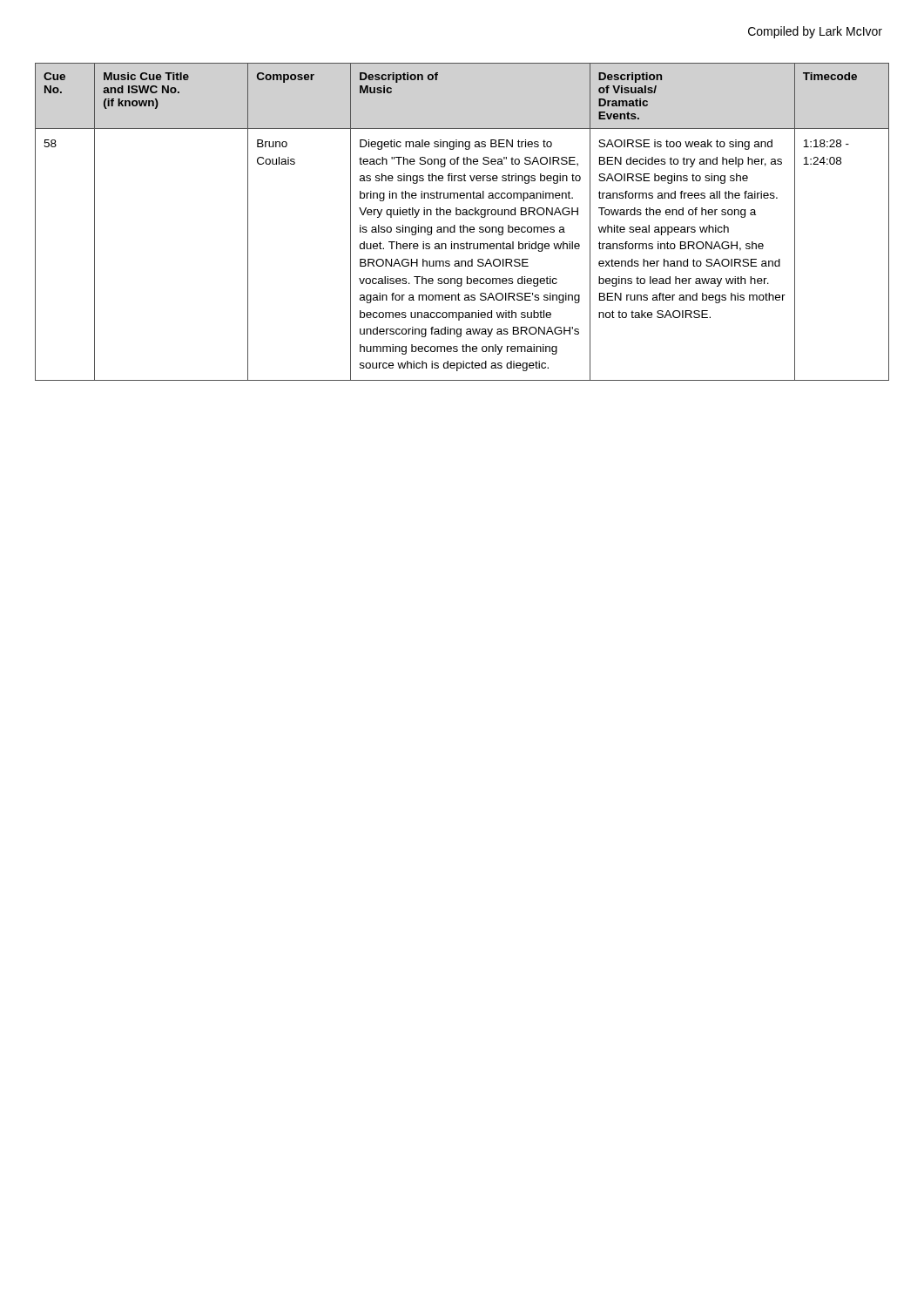Find the table that mentions "Bruno Coulais"
The width and height of the screenshot is (924, 1307).
[462, 222]
